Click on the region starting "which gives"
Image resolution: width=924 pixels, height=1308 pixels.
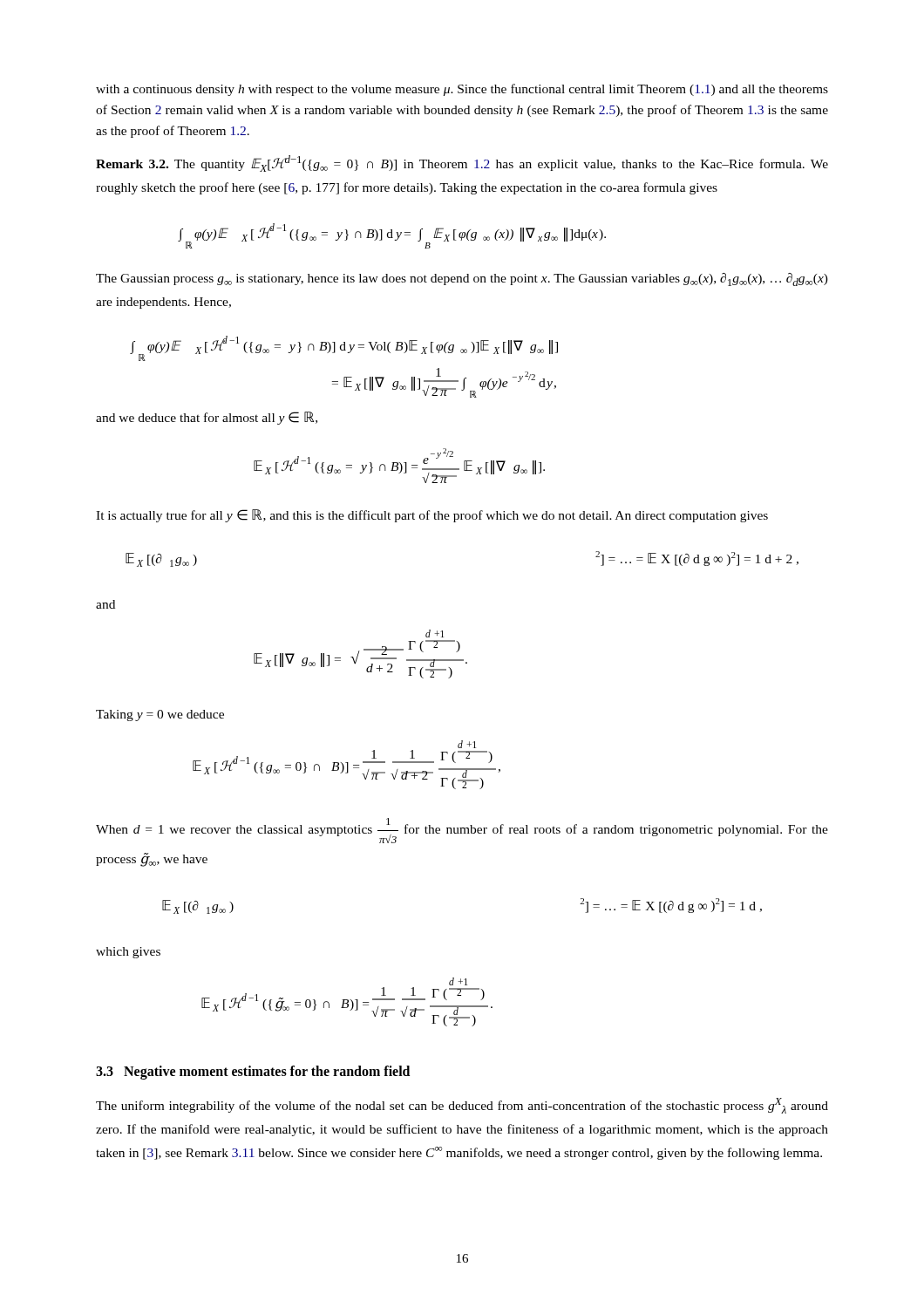coord(128,951)
